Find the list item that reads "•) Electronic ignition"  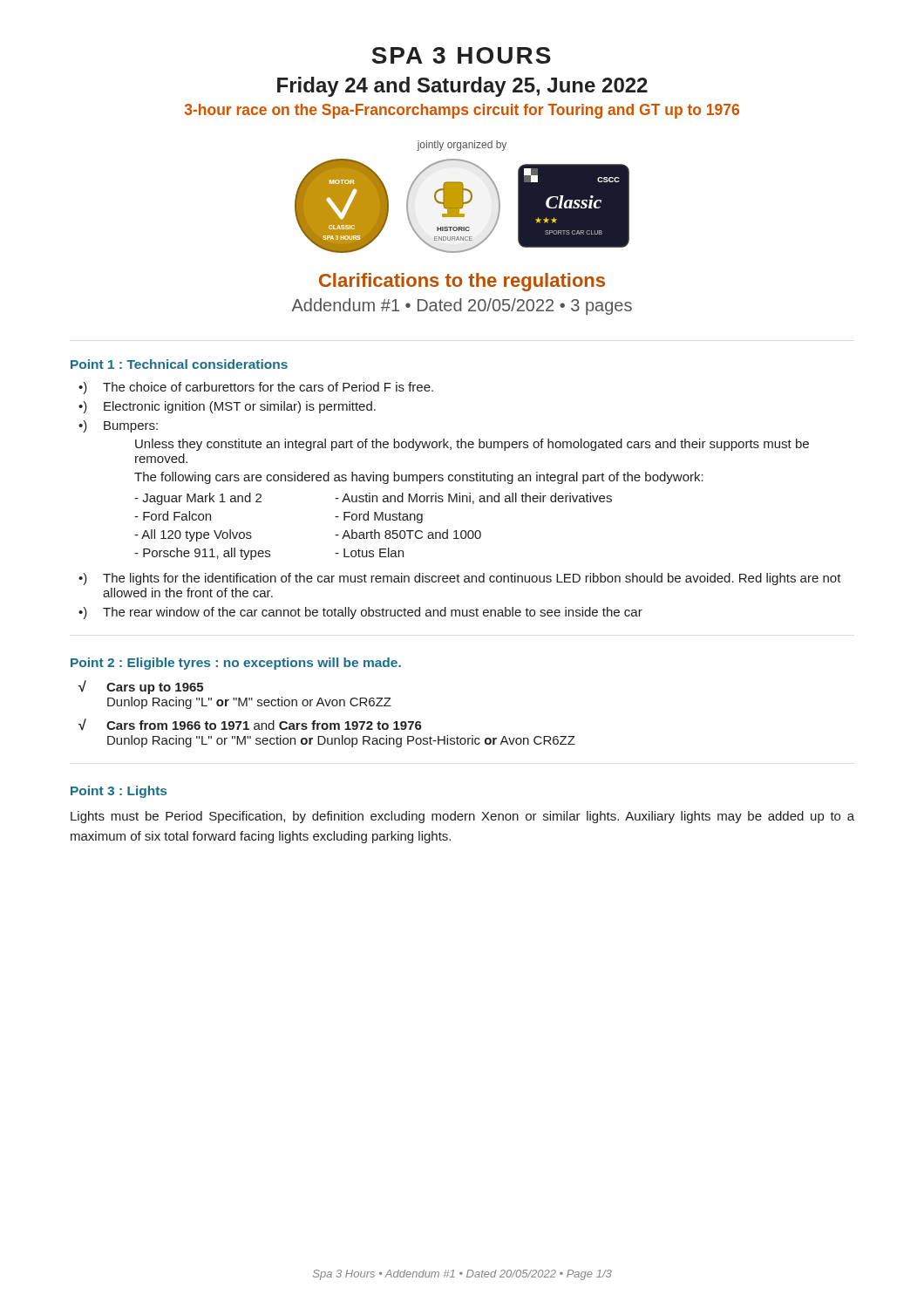tap(227, 407)
